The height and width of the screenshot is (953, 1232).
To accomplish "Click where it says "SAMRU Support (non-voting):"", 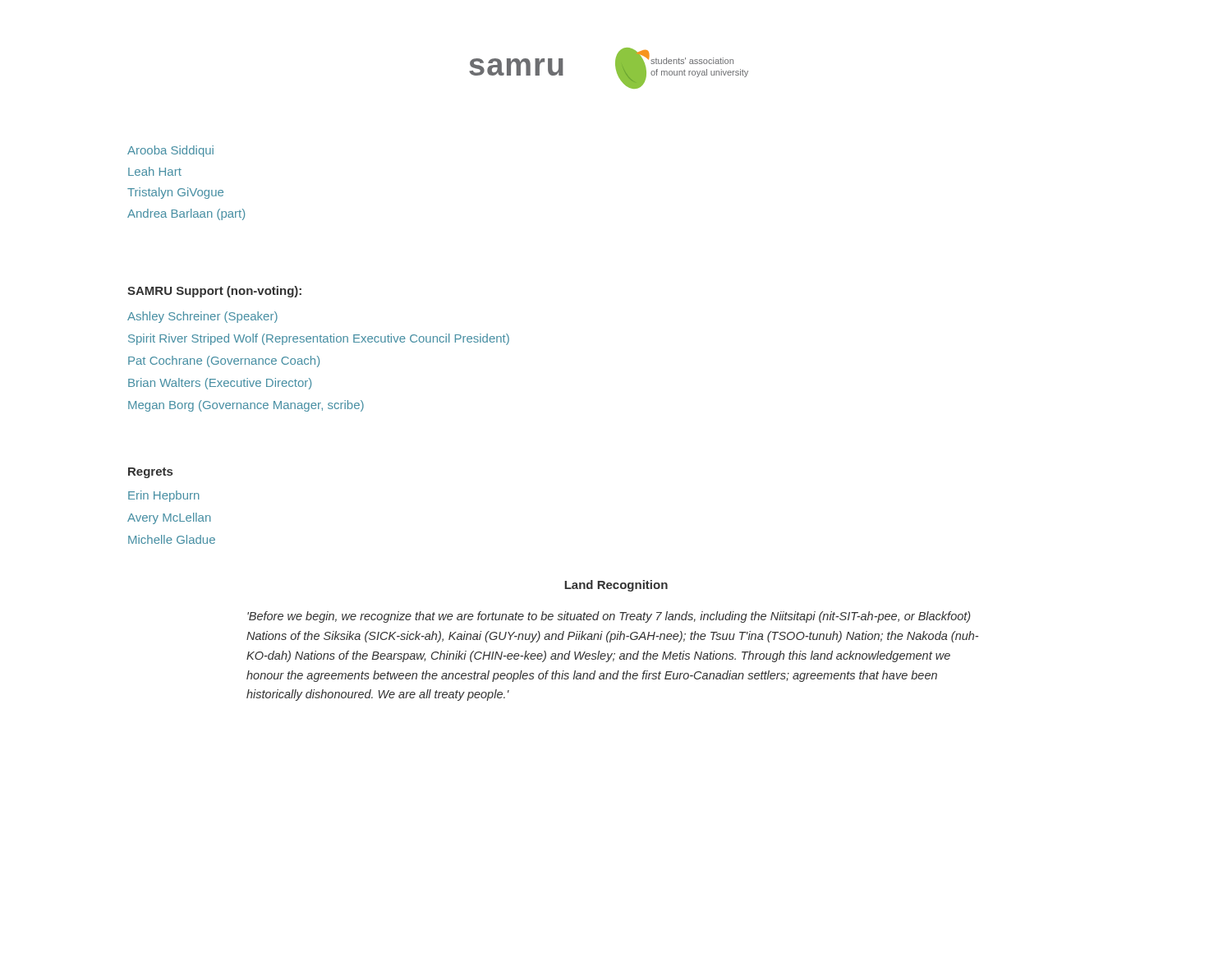I will (215, 290).
